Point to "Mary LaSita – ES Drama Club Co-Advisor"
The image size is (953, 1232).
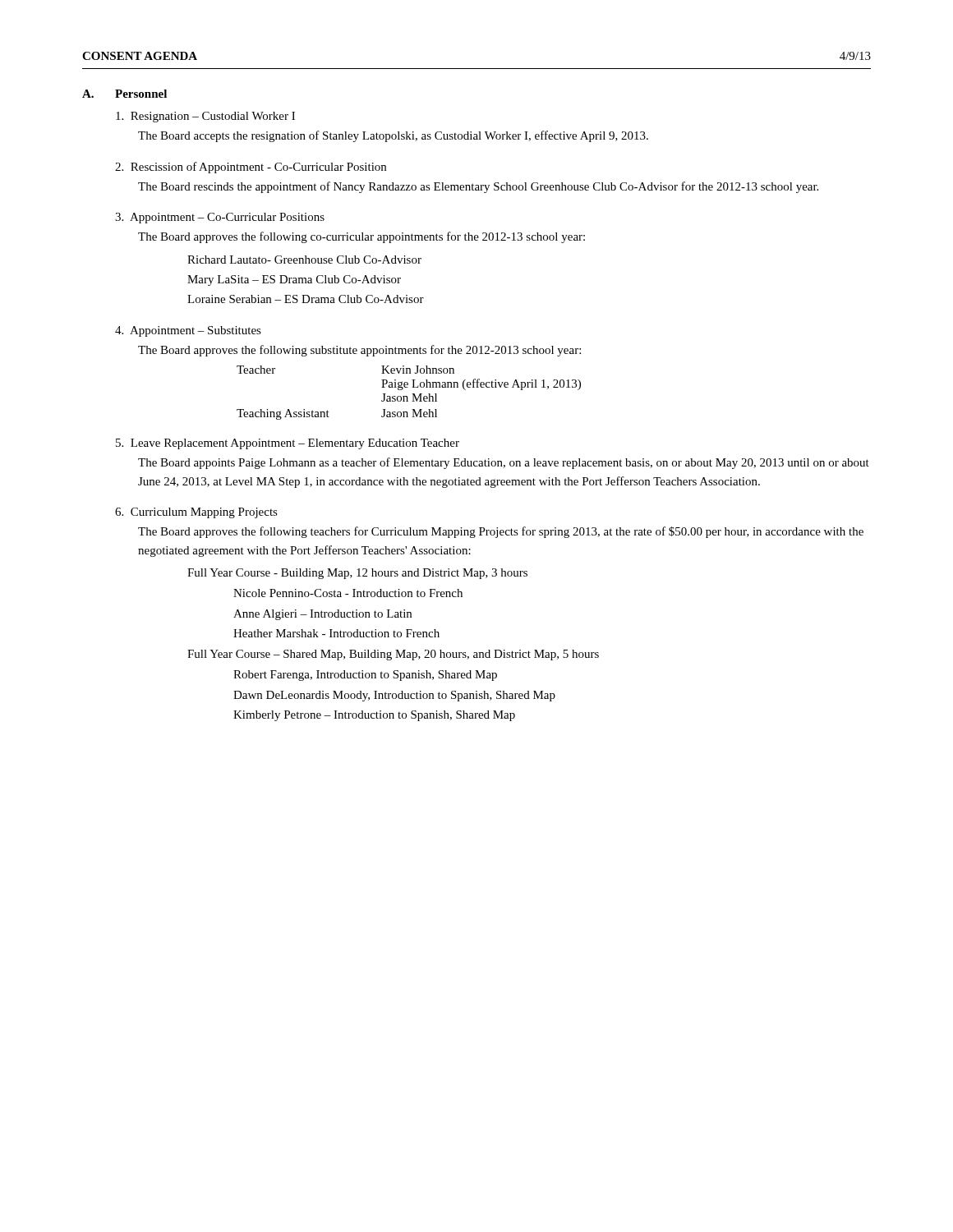[294, 279]
